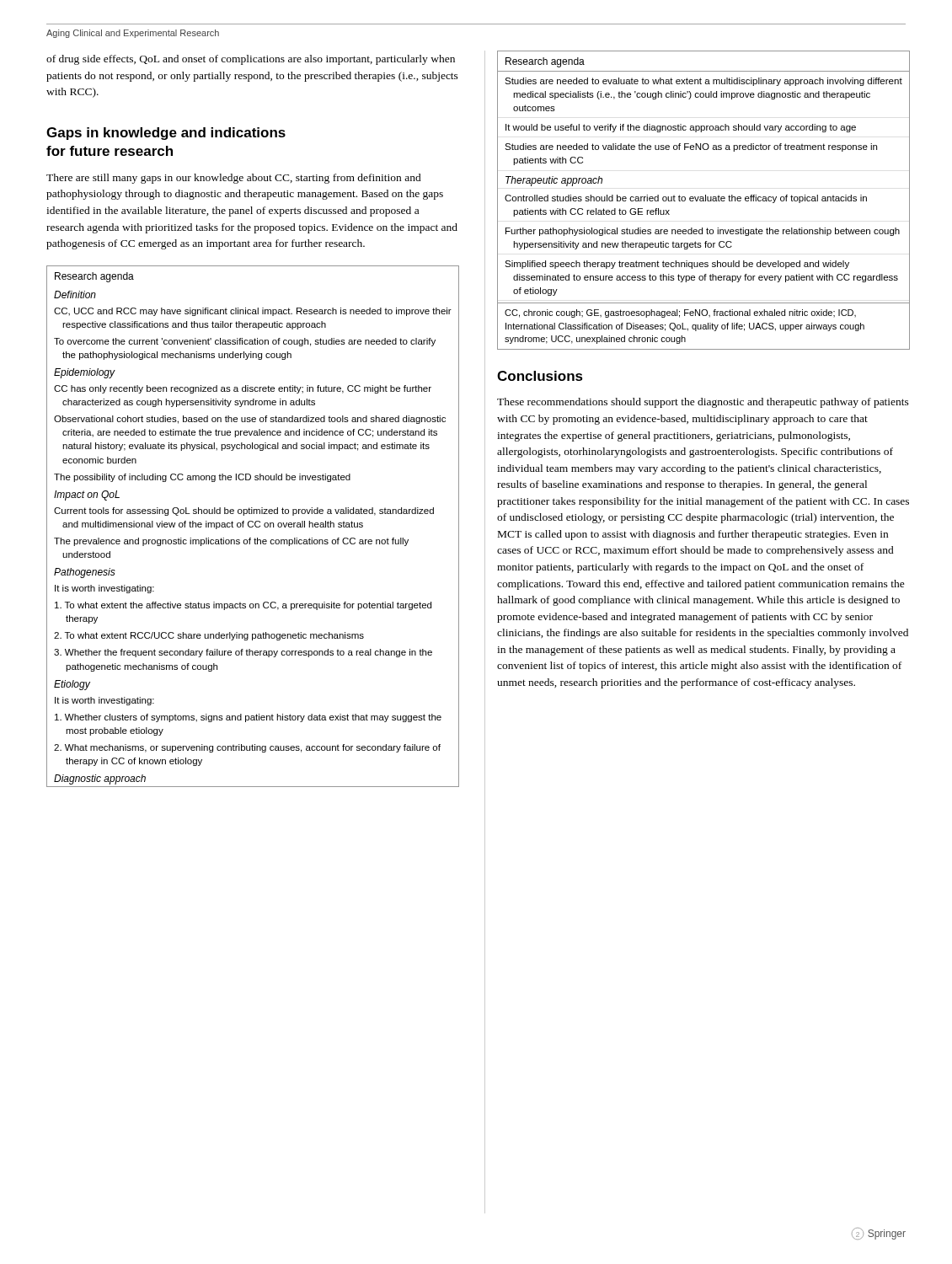Viewport: 952px width, 1264px height.
Task: Click the section header that begins "Gaps in knowledge and"
Action: [166, 142]
